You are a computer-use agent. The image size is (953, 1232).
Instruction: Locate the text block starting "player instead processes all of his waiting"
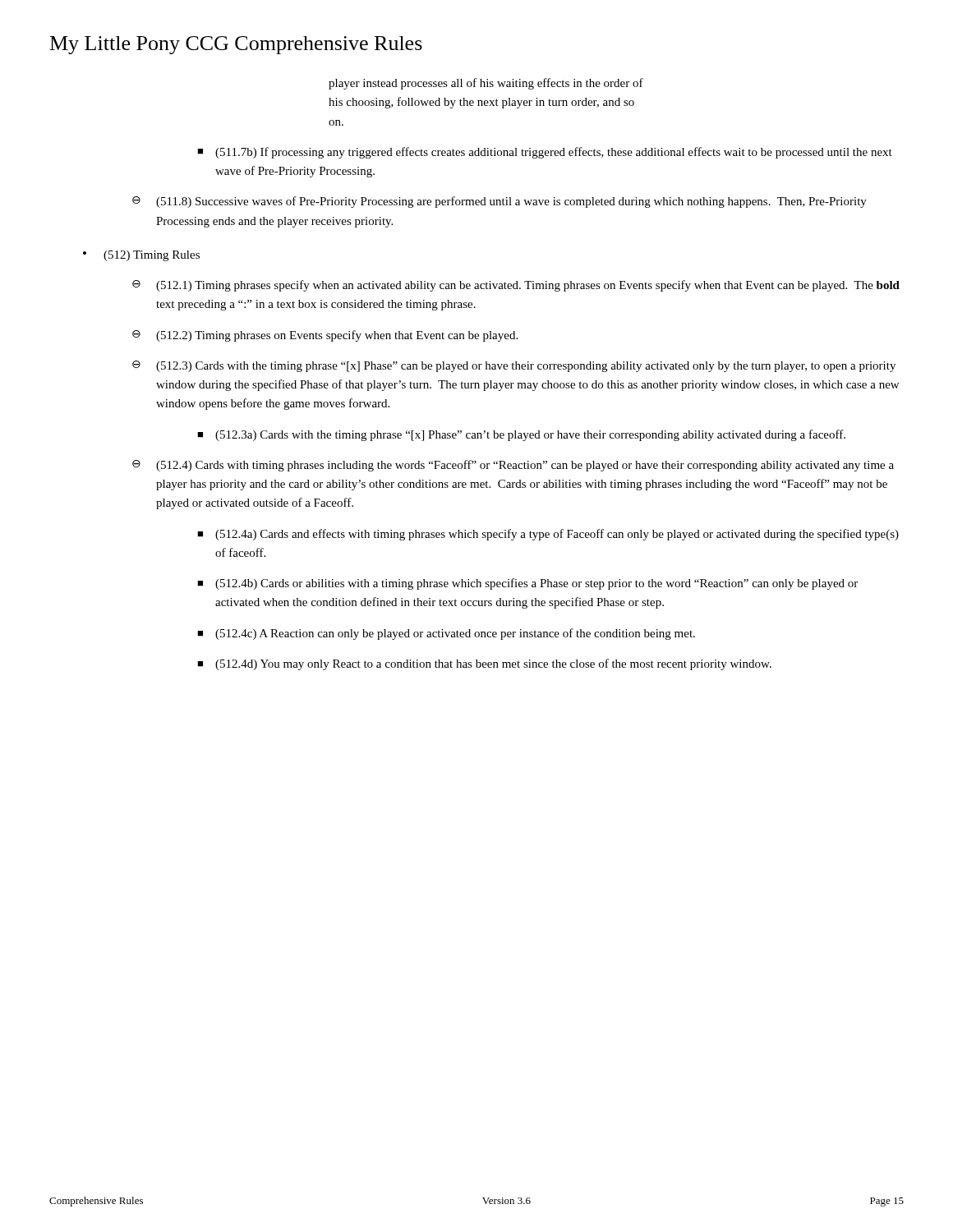[x=486, y=102]
